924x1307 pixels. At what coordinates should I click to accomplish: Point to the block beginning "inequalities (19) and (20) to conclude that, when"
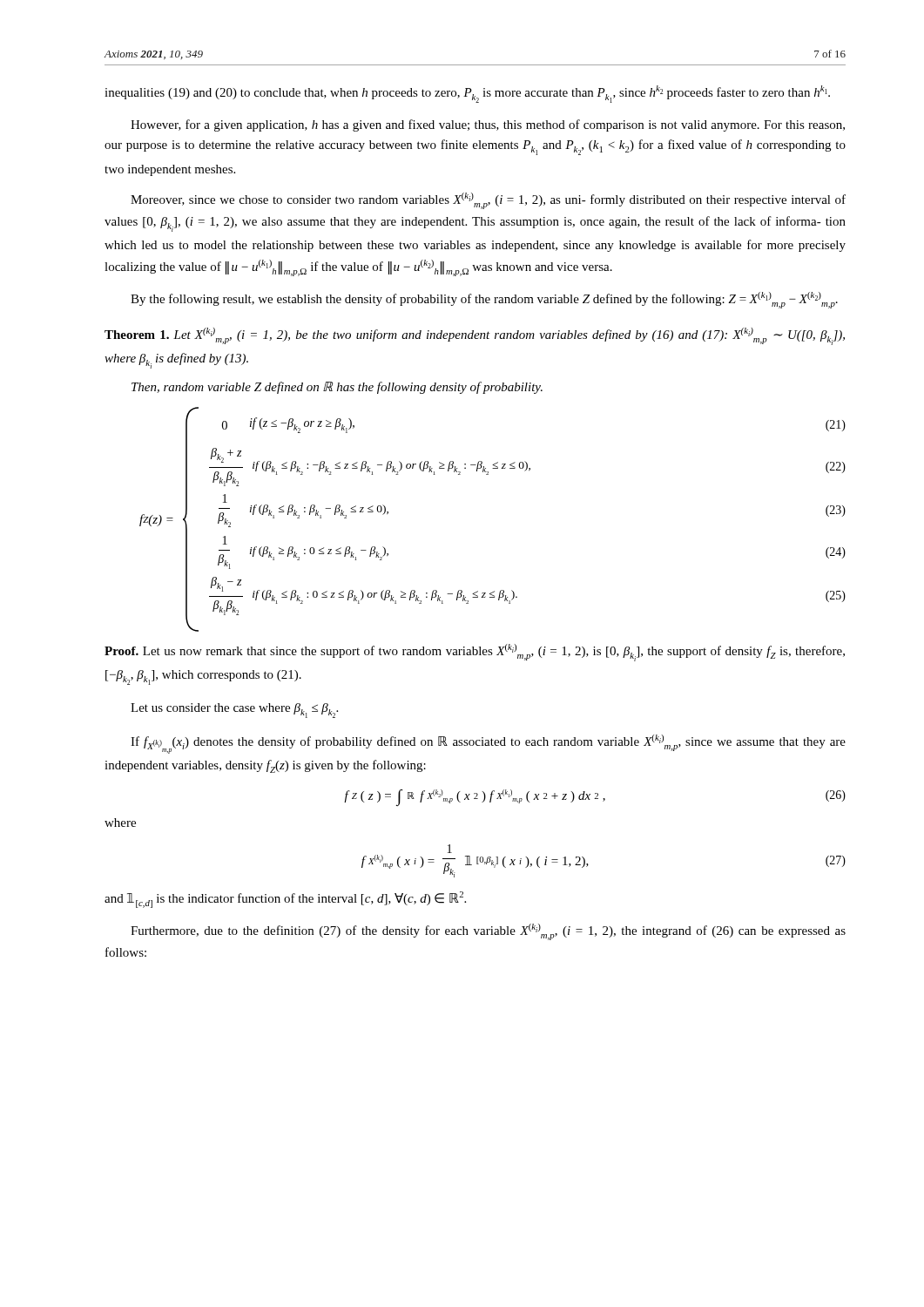475,94
